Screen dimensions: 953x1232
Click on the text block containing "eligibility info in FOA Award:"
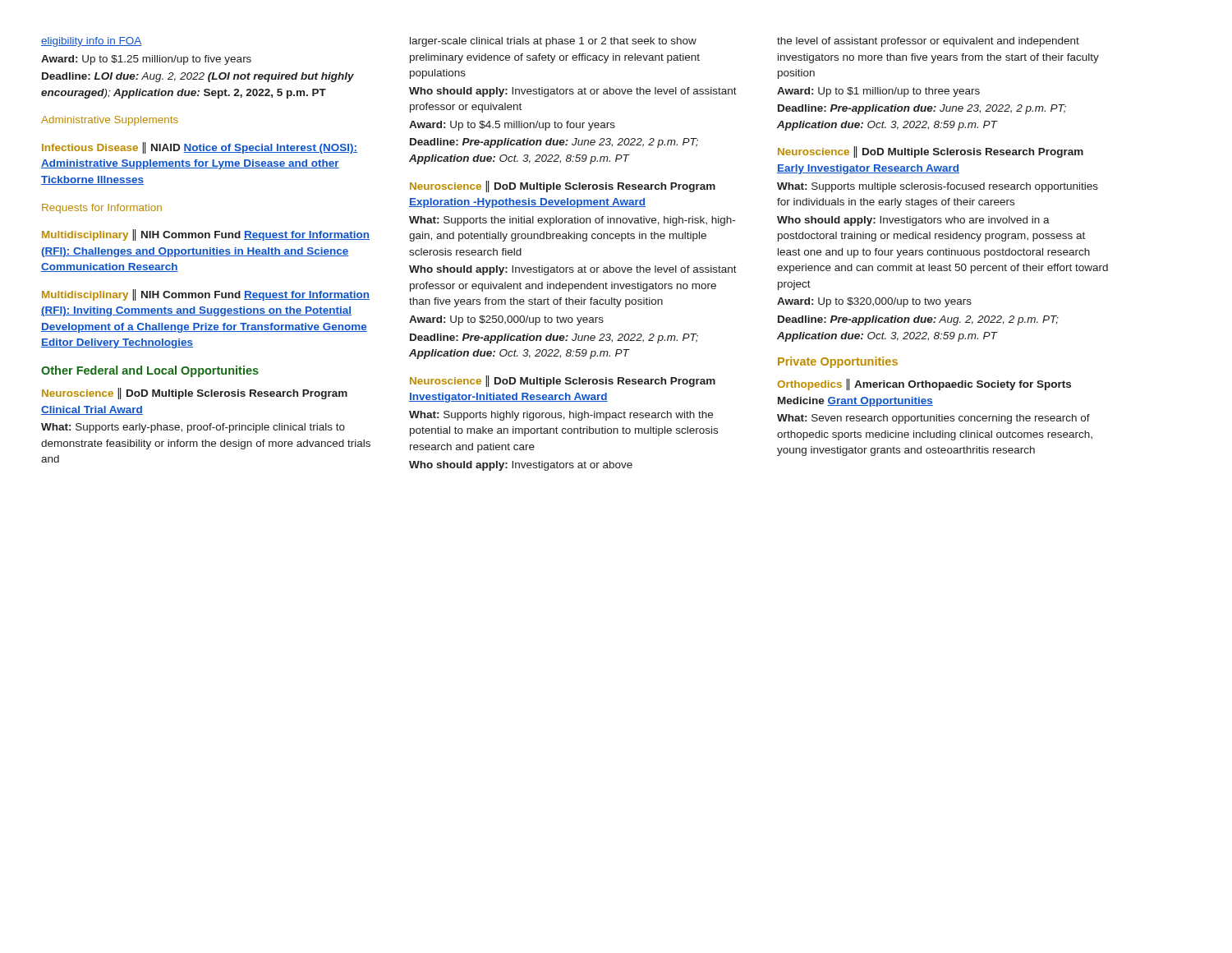point(207,67)
